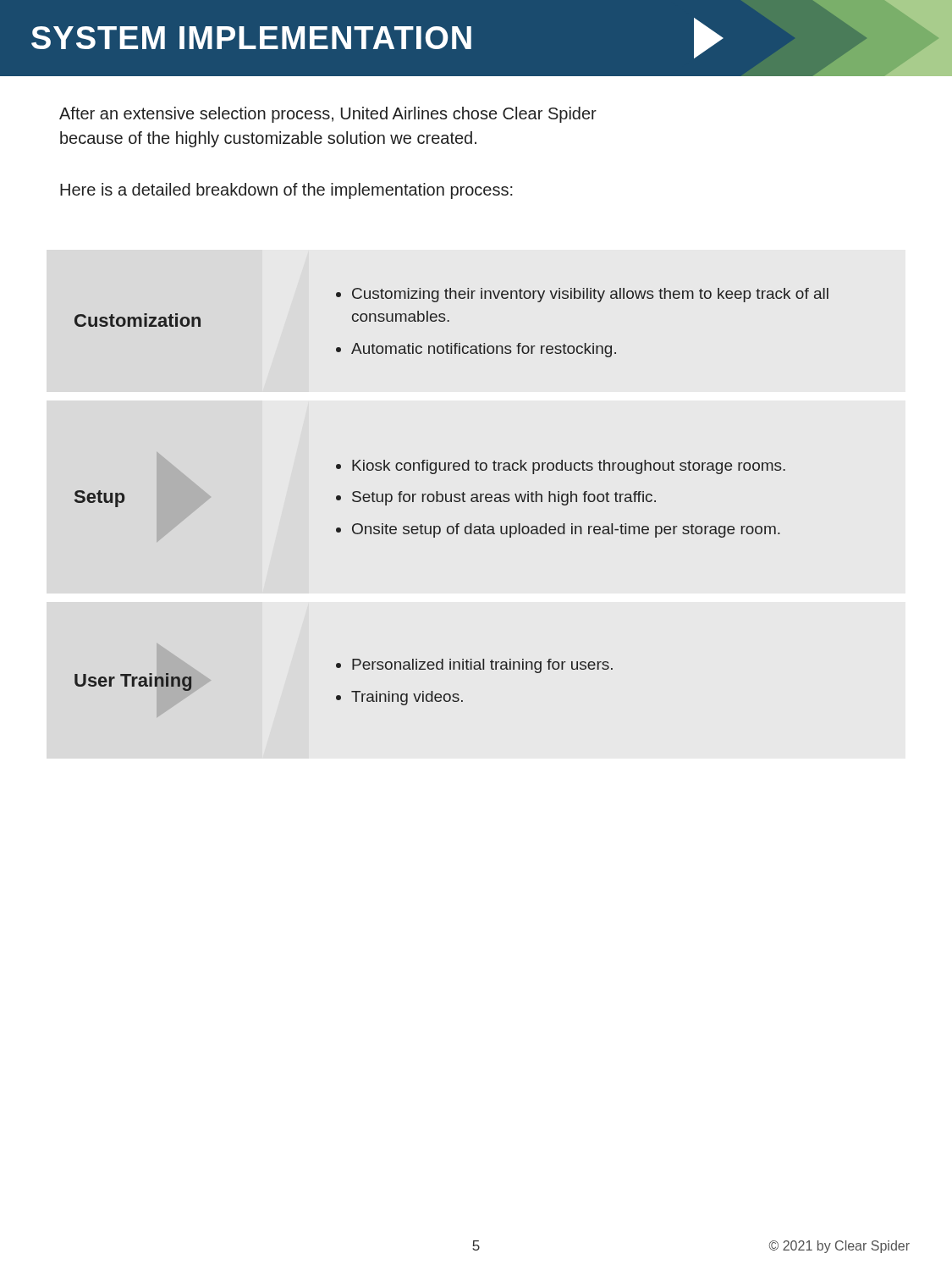Point to the region starting "Automatic notifications for restocking."

[x=484, y=348]
